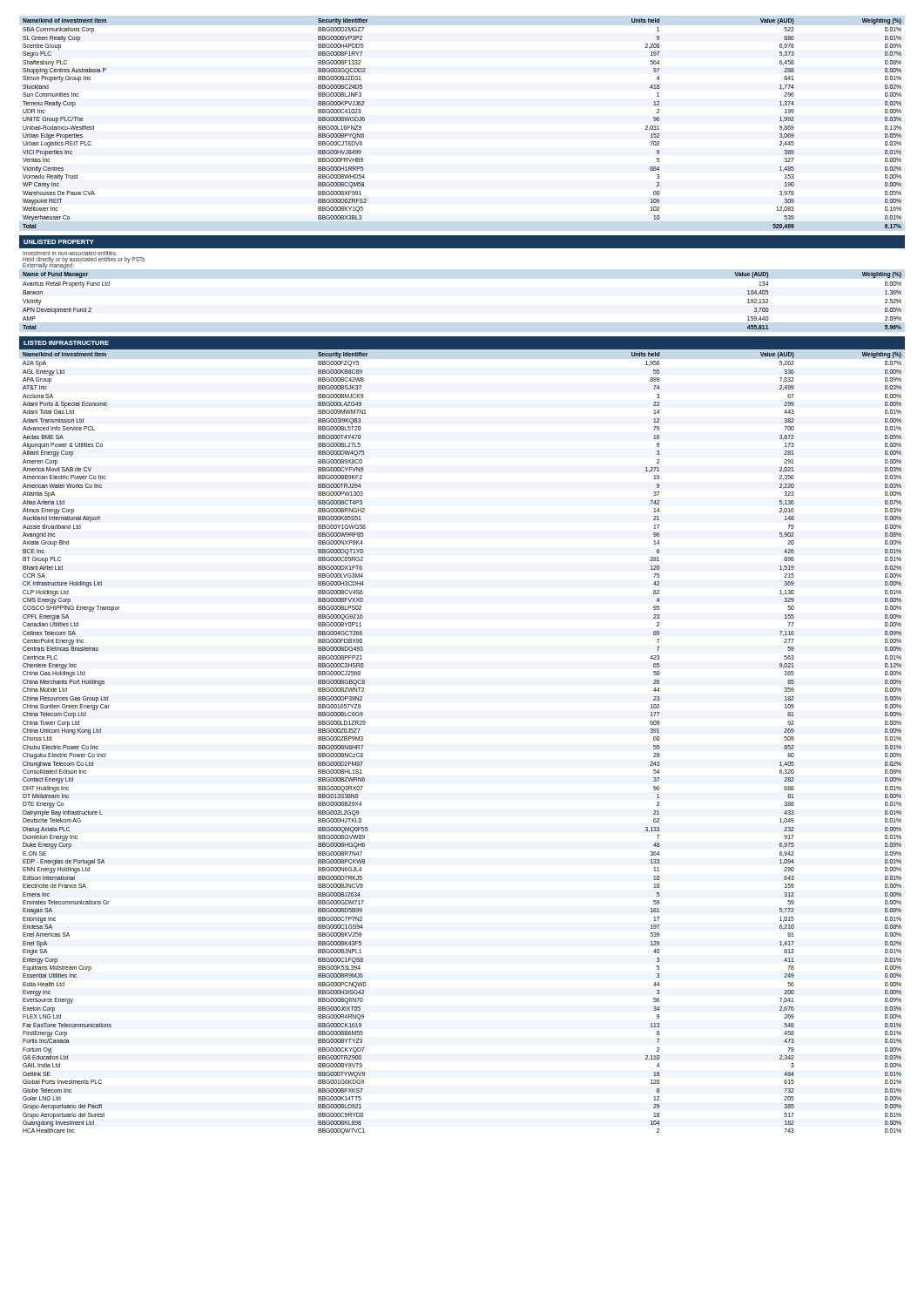Click on the element starting "LISTED INFRASTRUCTURE"

click(66, 343)
